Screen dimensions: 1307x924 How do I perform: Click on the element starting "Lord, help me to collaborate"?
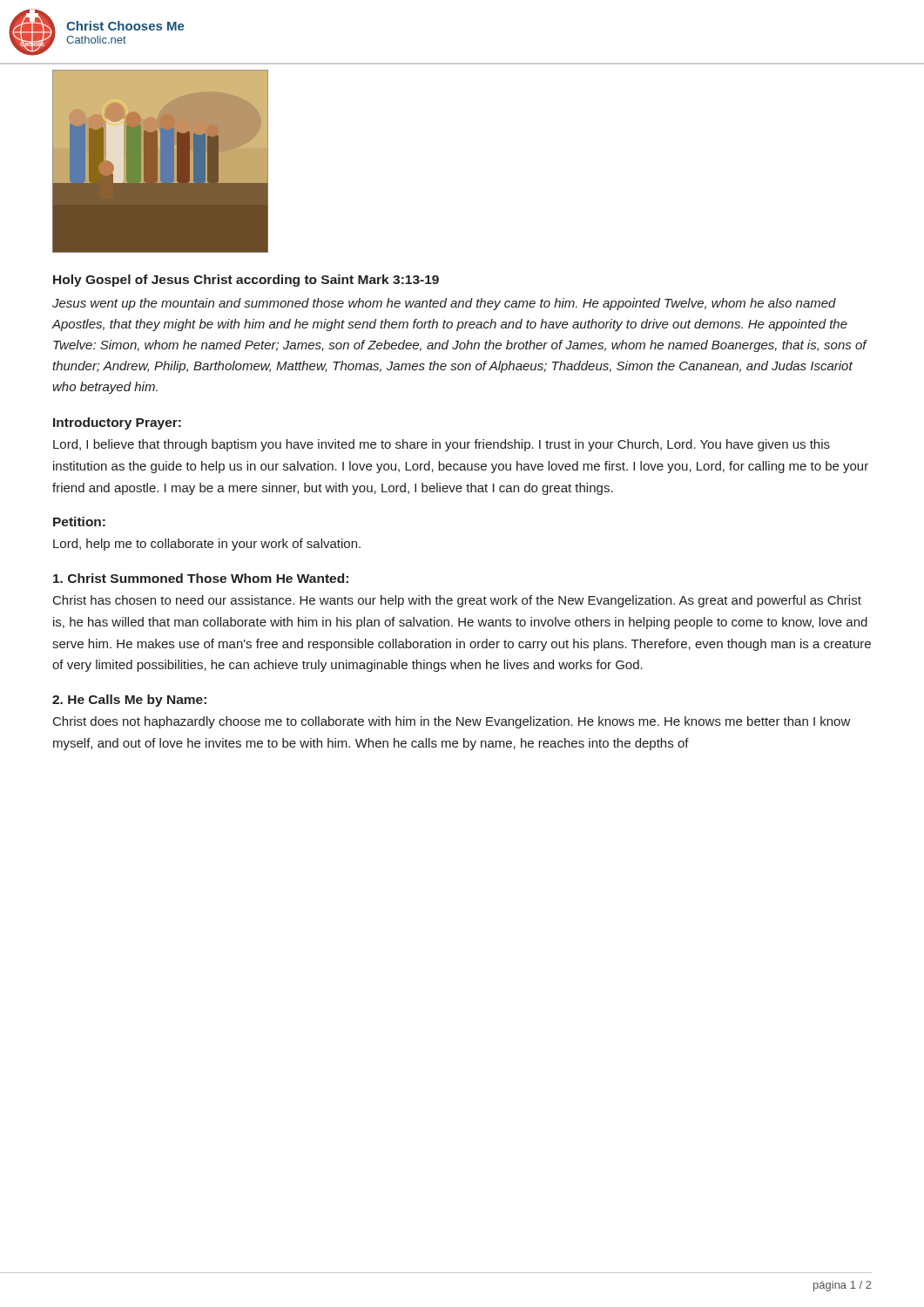coord(207,544)
